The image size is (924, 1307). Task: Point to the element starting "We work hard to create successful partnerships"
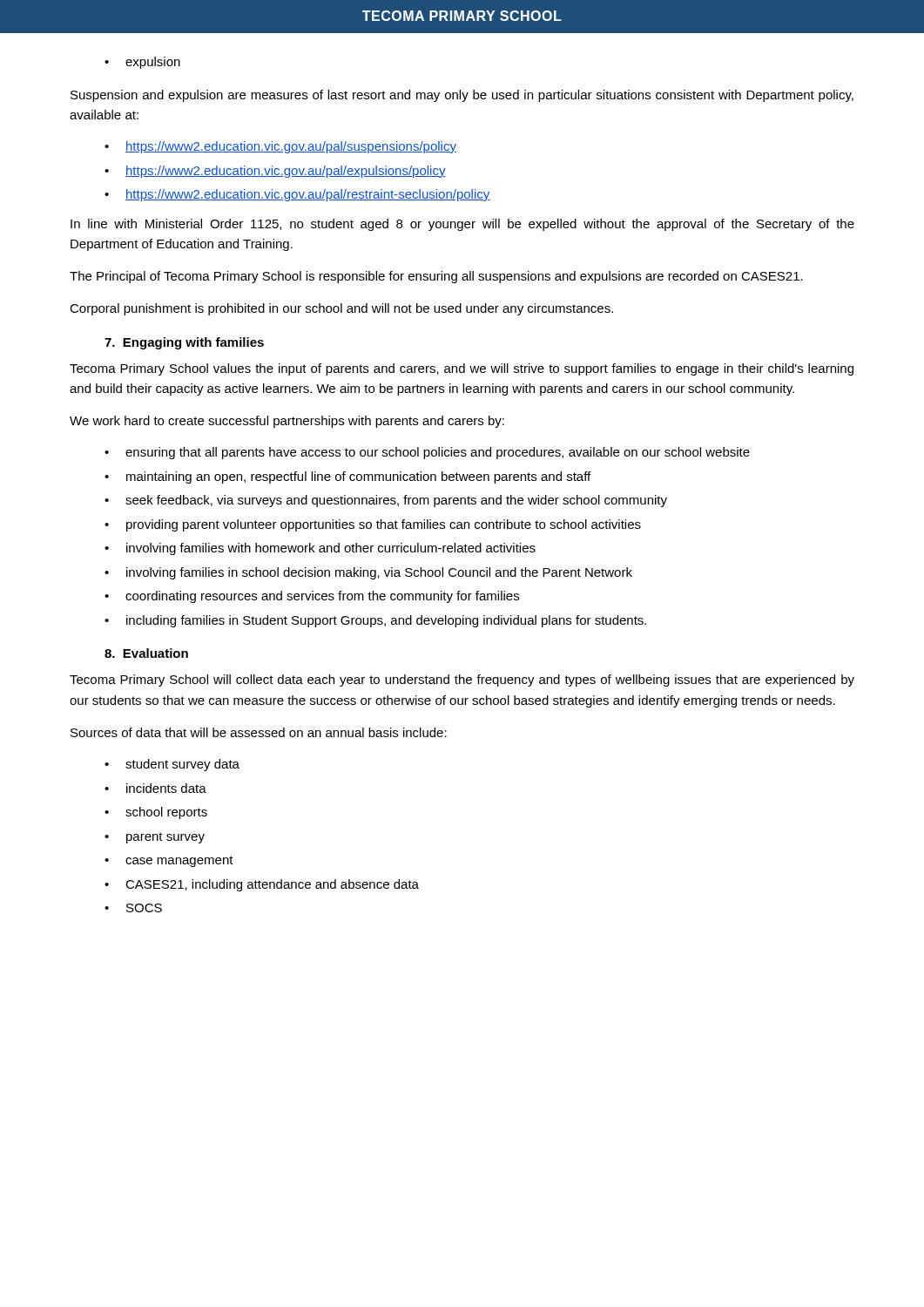tap(462, 421)
